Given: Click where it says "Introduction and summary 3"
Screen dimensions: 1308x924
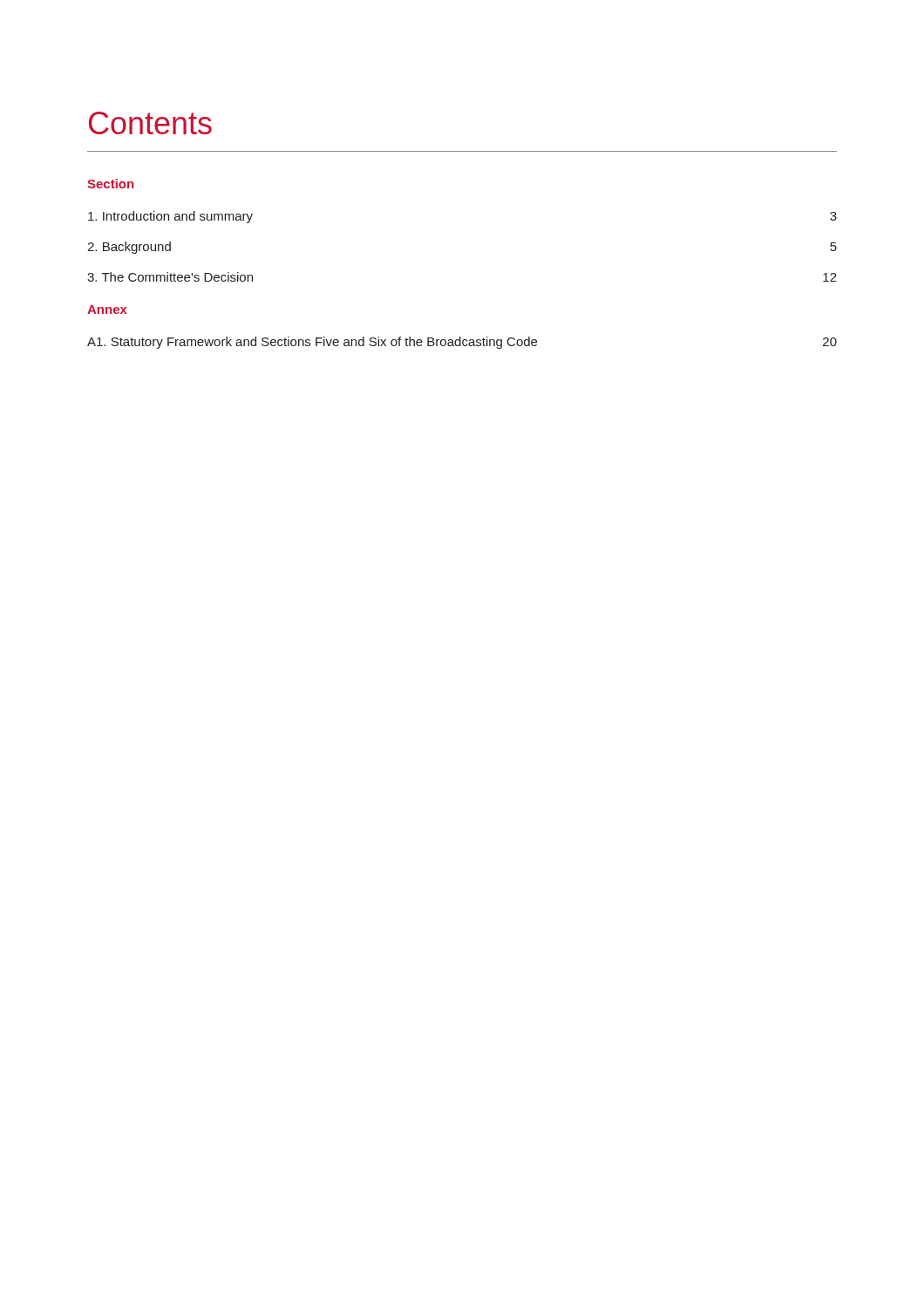Looking at the screenshot, I should 164,217.
